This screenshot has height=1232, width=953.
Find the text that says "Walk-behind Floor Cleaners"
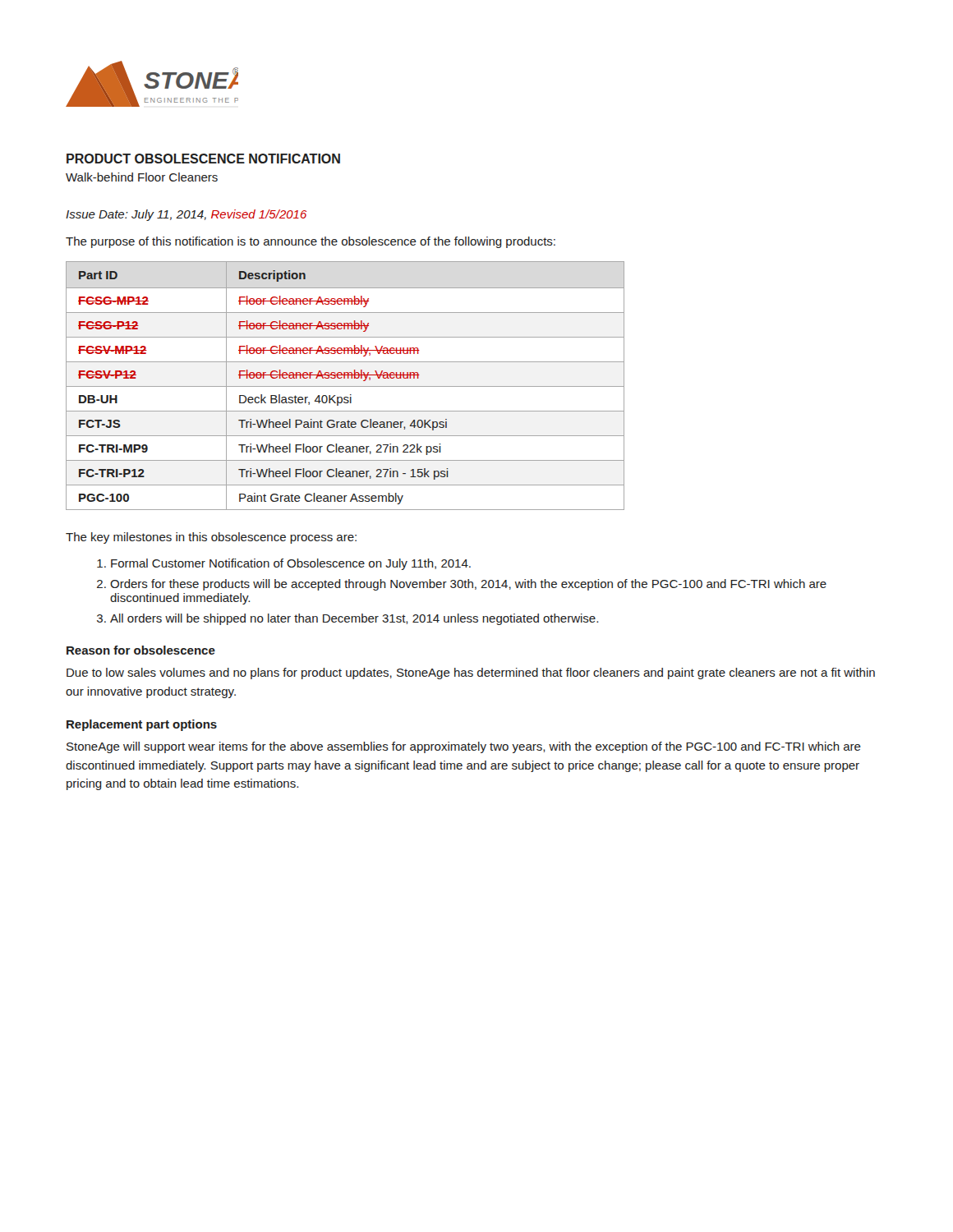point(142,177)
